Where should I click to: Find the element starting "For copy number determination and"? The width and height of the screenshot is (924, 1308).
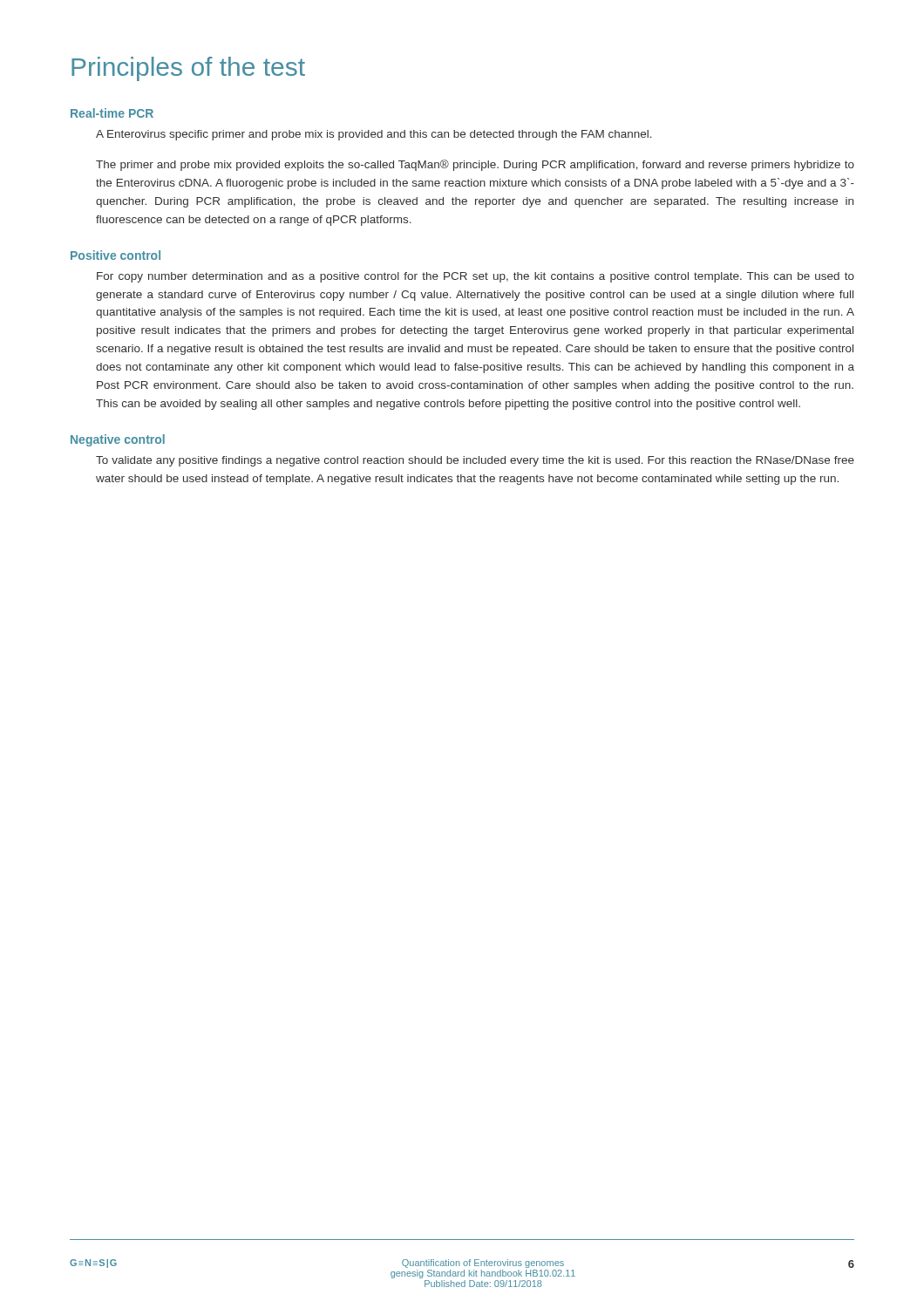point(475,339)
